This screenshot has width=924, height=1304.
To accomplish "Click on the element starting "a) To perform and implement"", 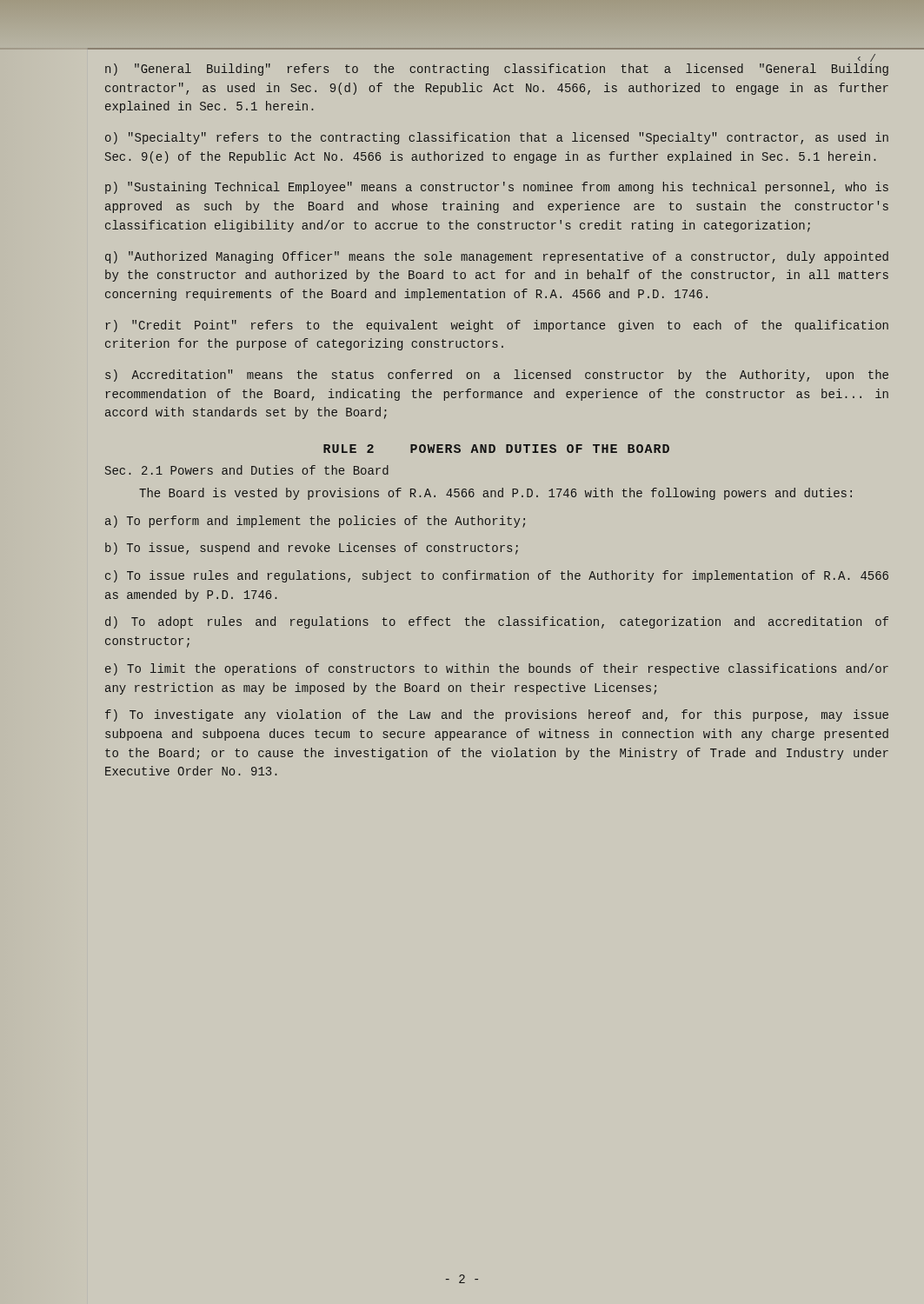I will (316, 521).
